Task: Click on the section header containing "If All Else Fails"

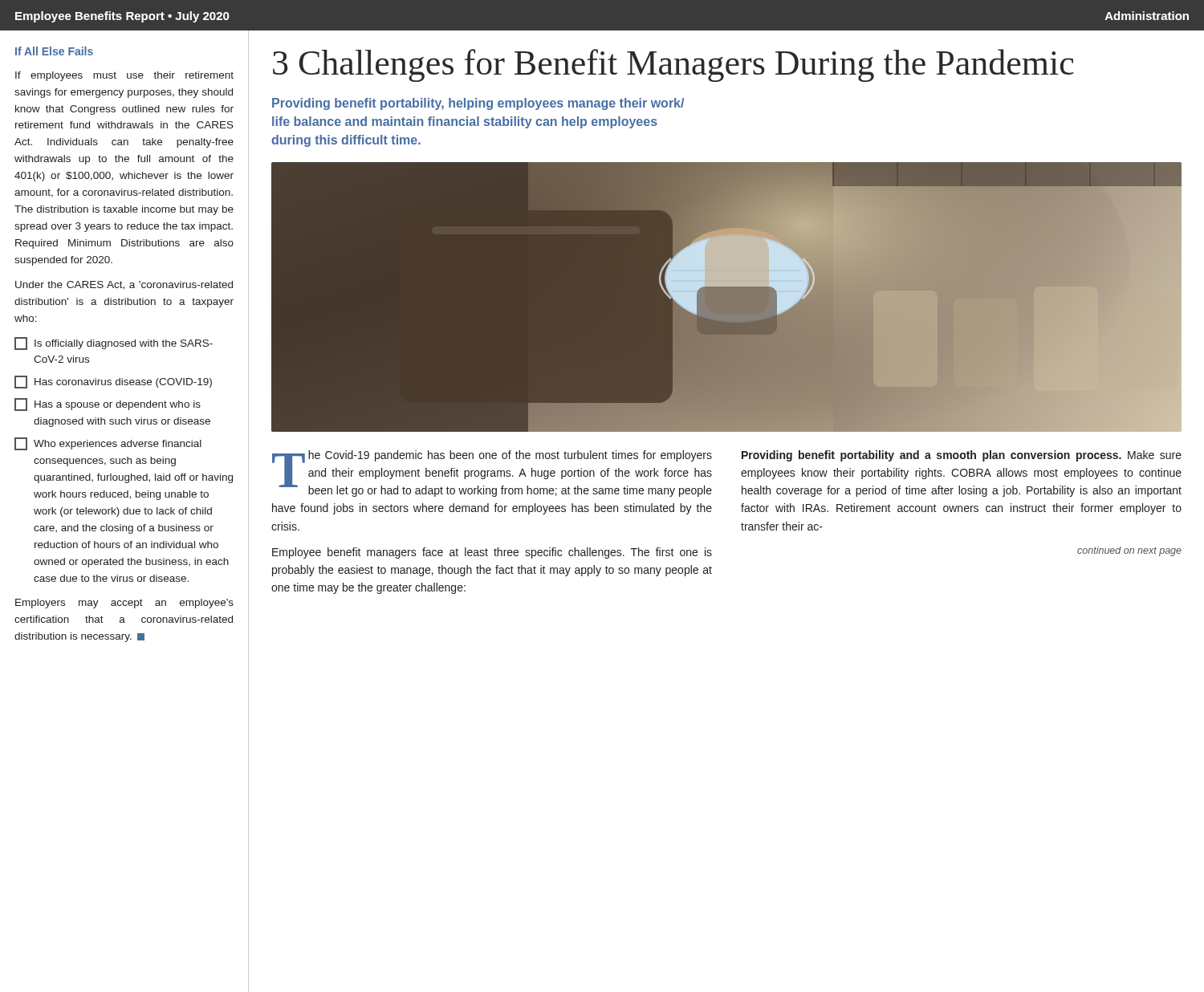Action: coord(54,51)
